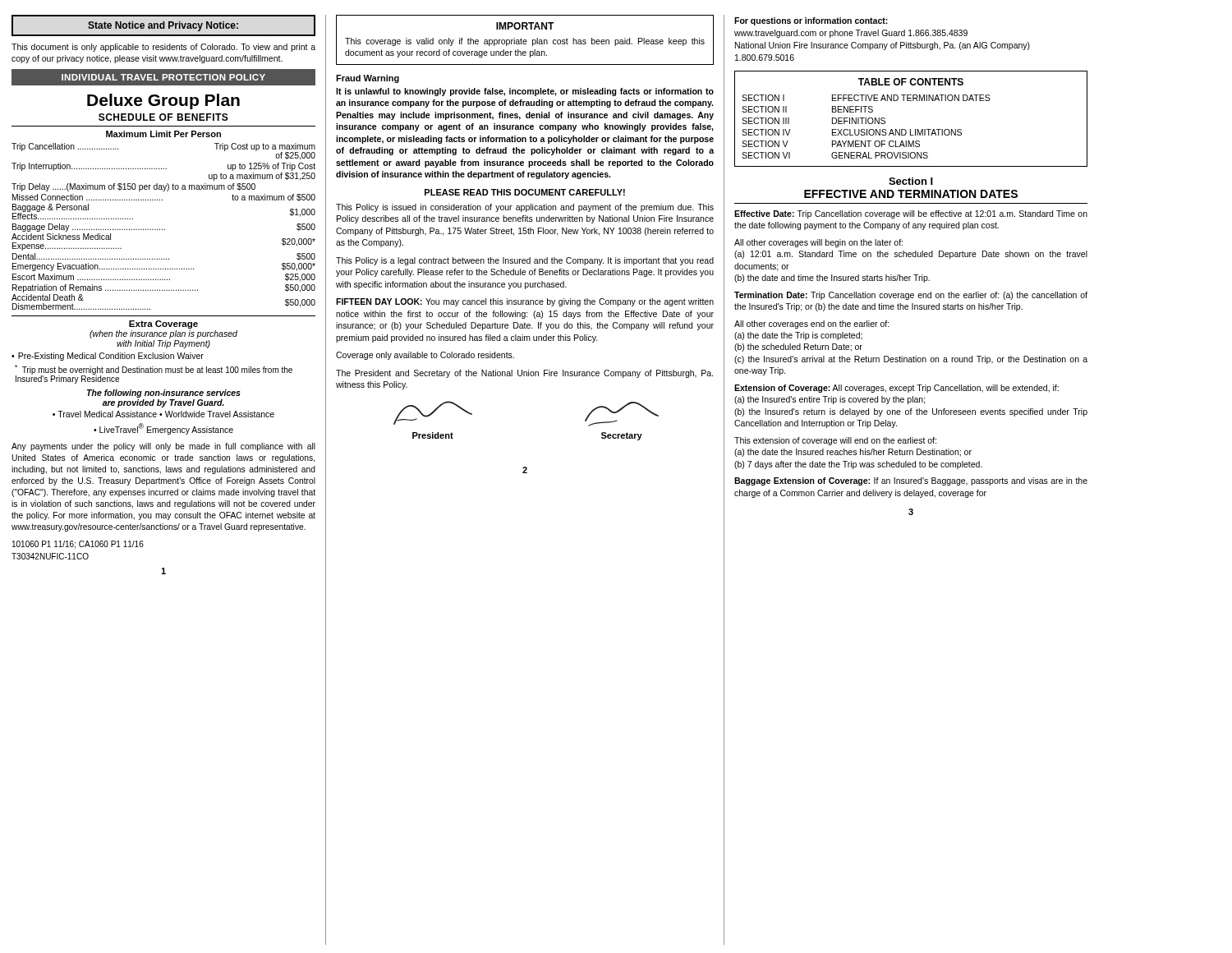Find the region starting "Termination Date: Trip Cancellation coverage end on"

pos(911,300)
